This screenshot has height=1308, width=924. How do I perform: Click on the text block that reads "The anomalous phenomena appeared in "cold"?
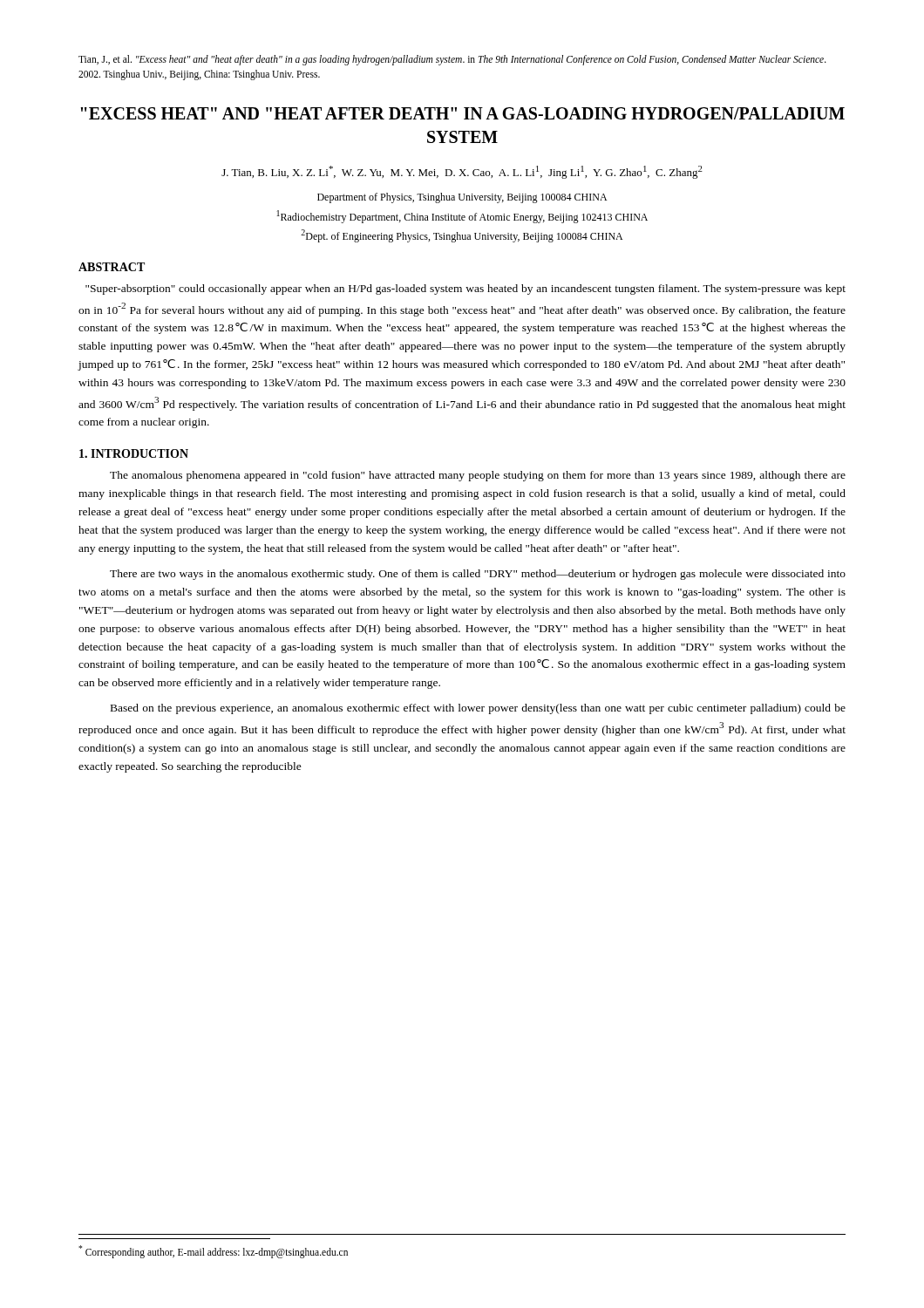click(462, 512)
